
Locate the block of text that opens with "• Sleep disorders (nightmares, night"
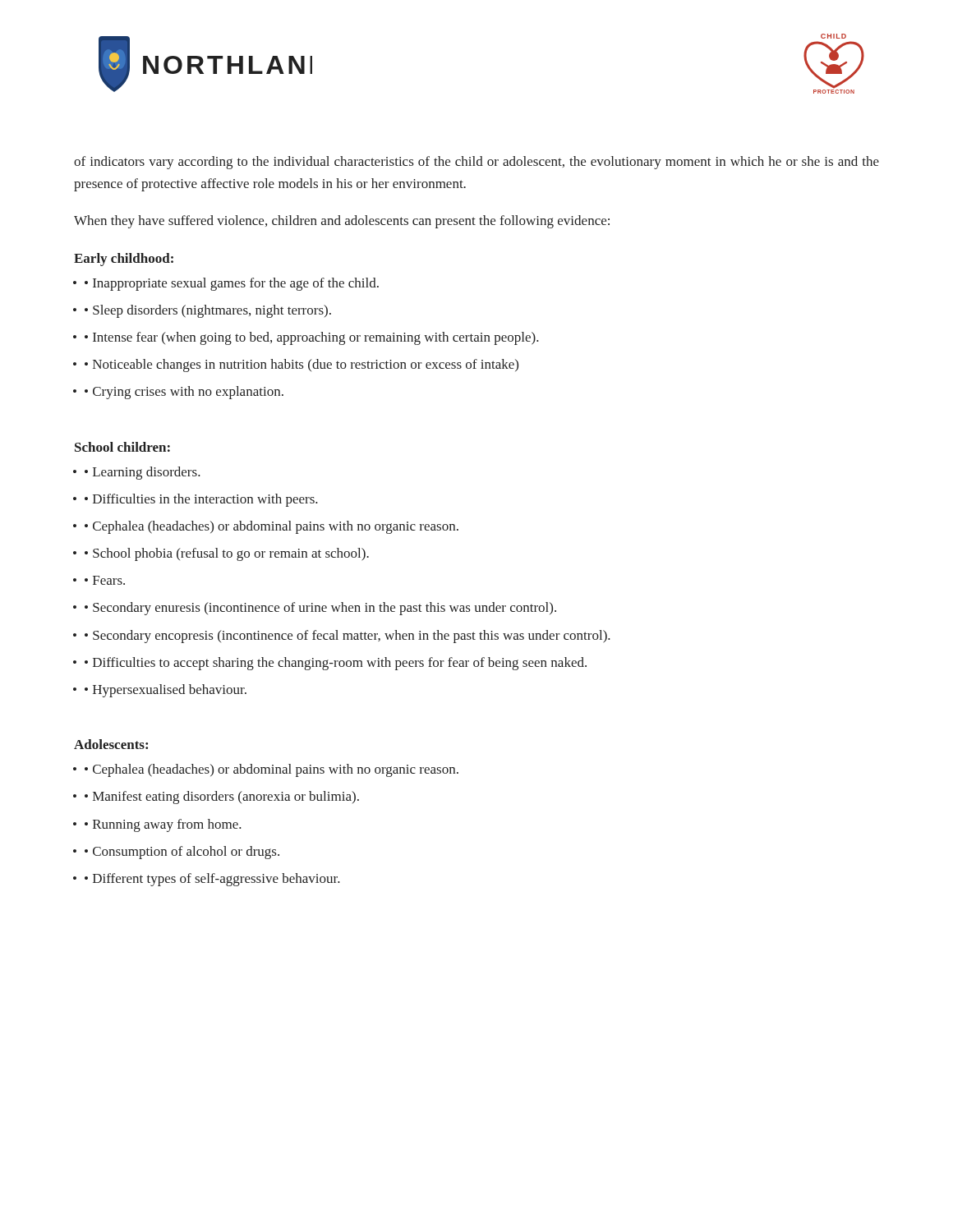pos(208,310)
